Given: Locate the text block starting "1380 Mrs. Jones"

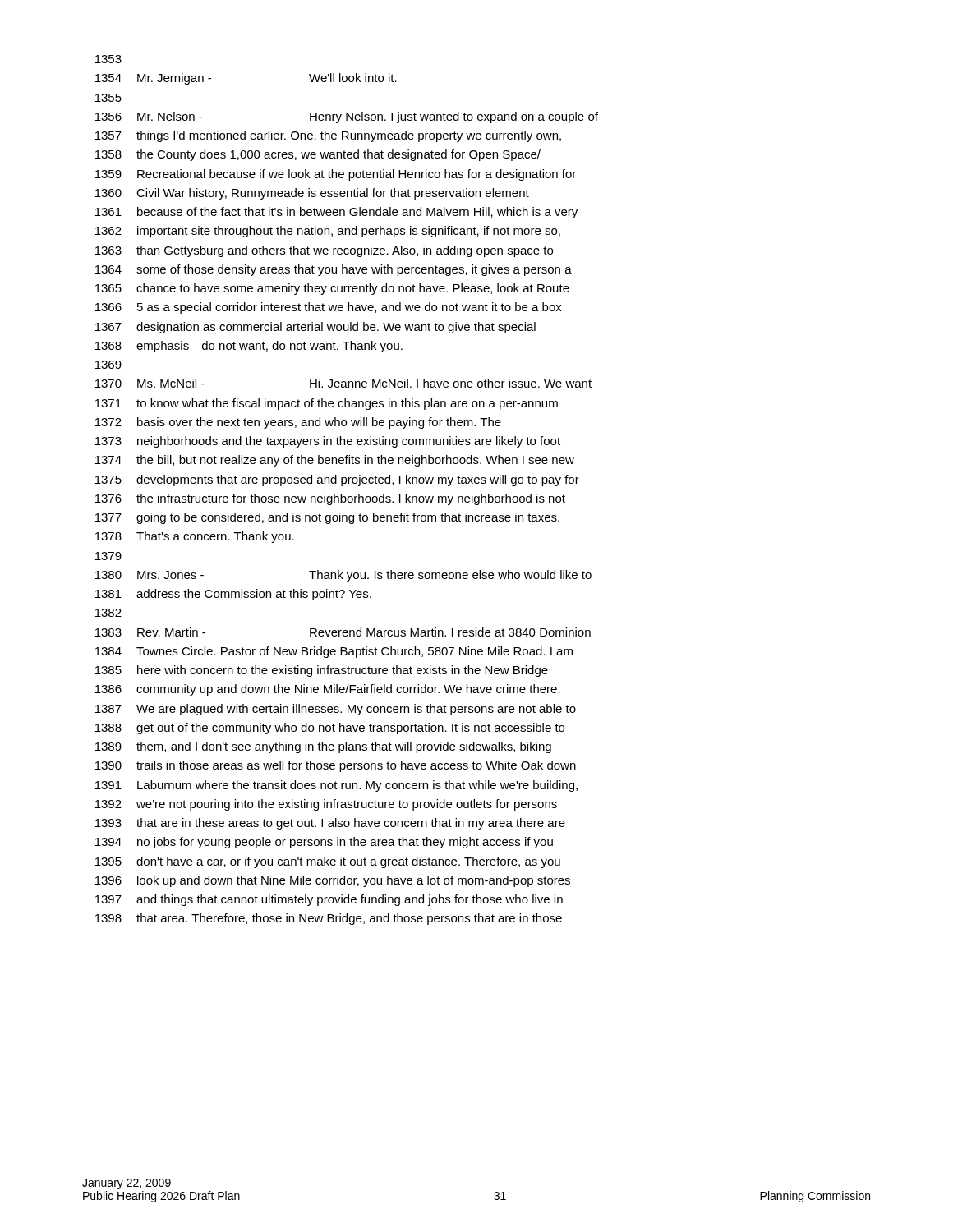Looking at the screenshot, I should coord(476,574).
